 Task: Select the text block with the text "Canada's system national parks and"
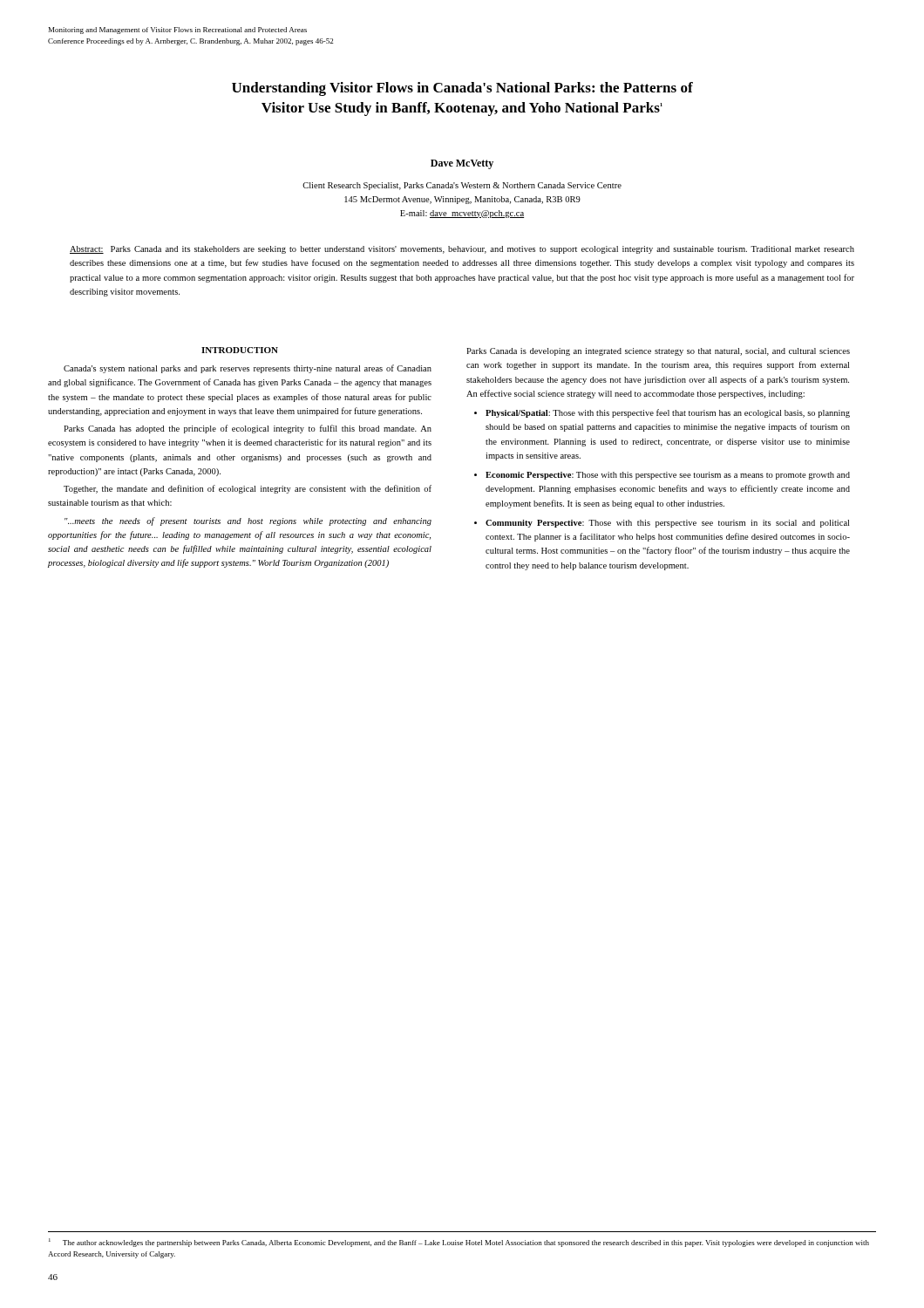(x=240, y=436)
